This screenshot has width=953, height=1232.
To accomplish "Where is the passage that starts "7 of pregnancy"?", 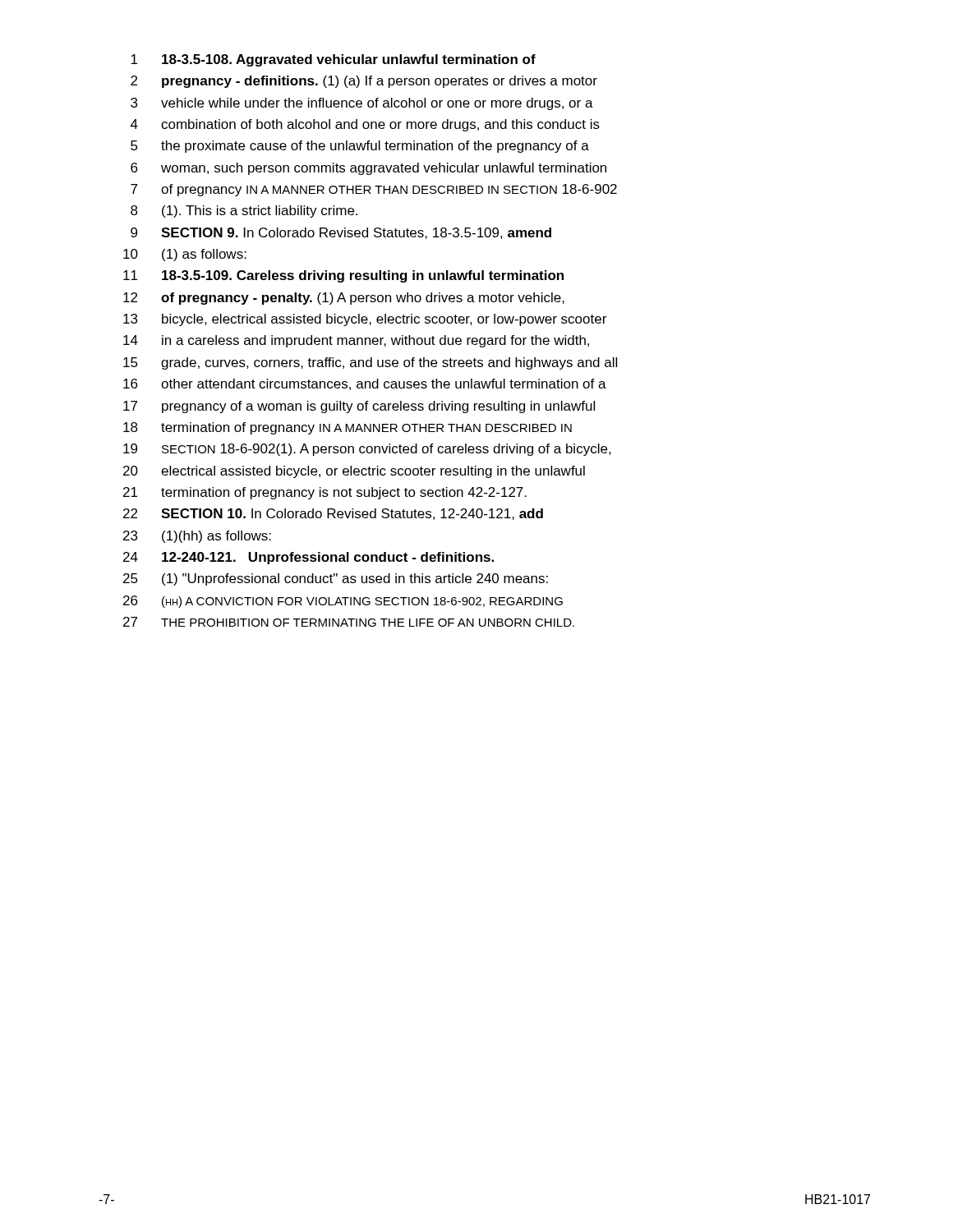I will pos(485,190).
